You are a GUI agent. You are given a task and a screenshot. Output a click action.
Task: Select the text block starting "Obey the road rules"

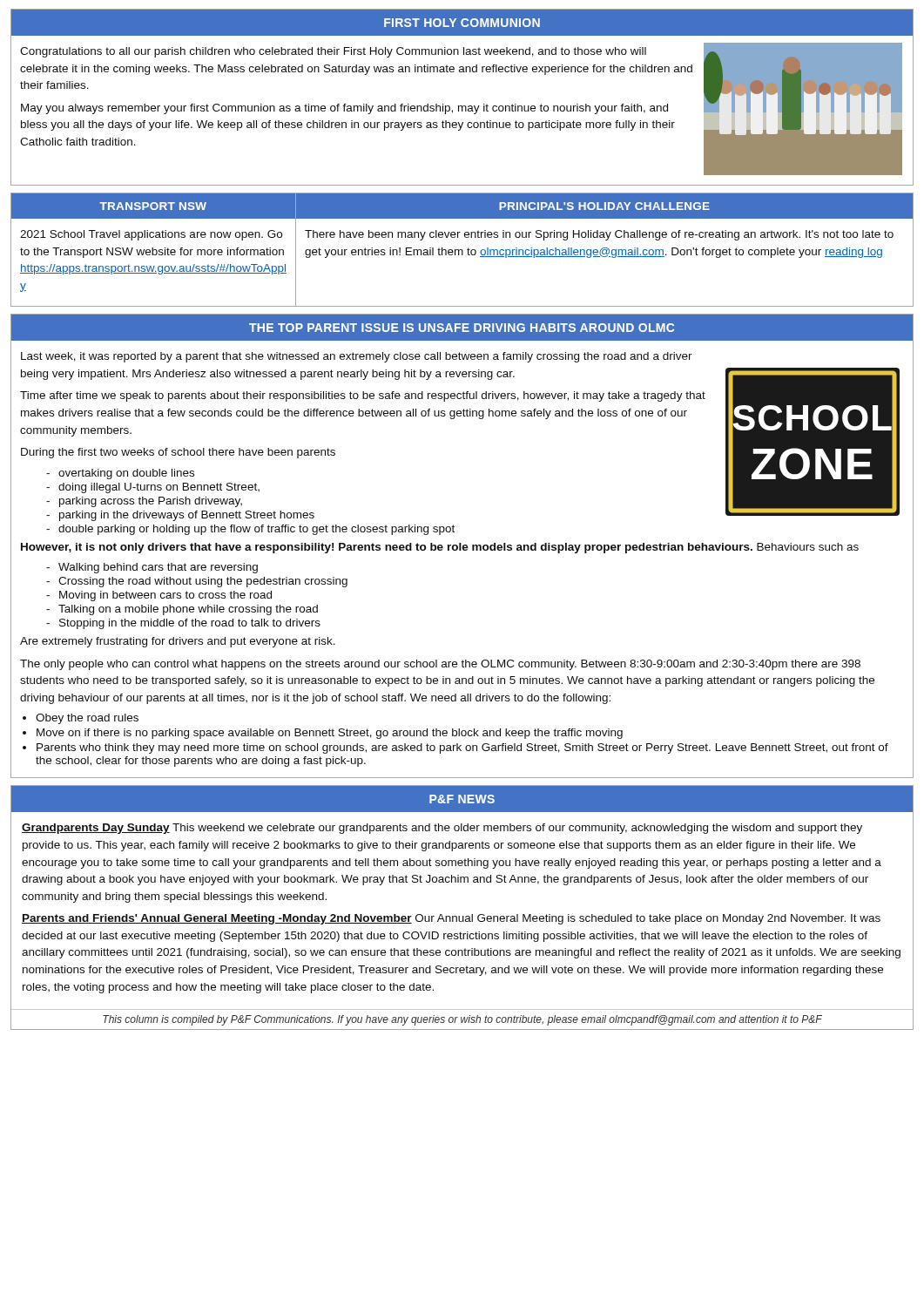coord(87,718)
